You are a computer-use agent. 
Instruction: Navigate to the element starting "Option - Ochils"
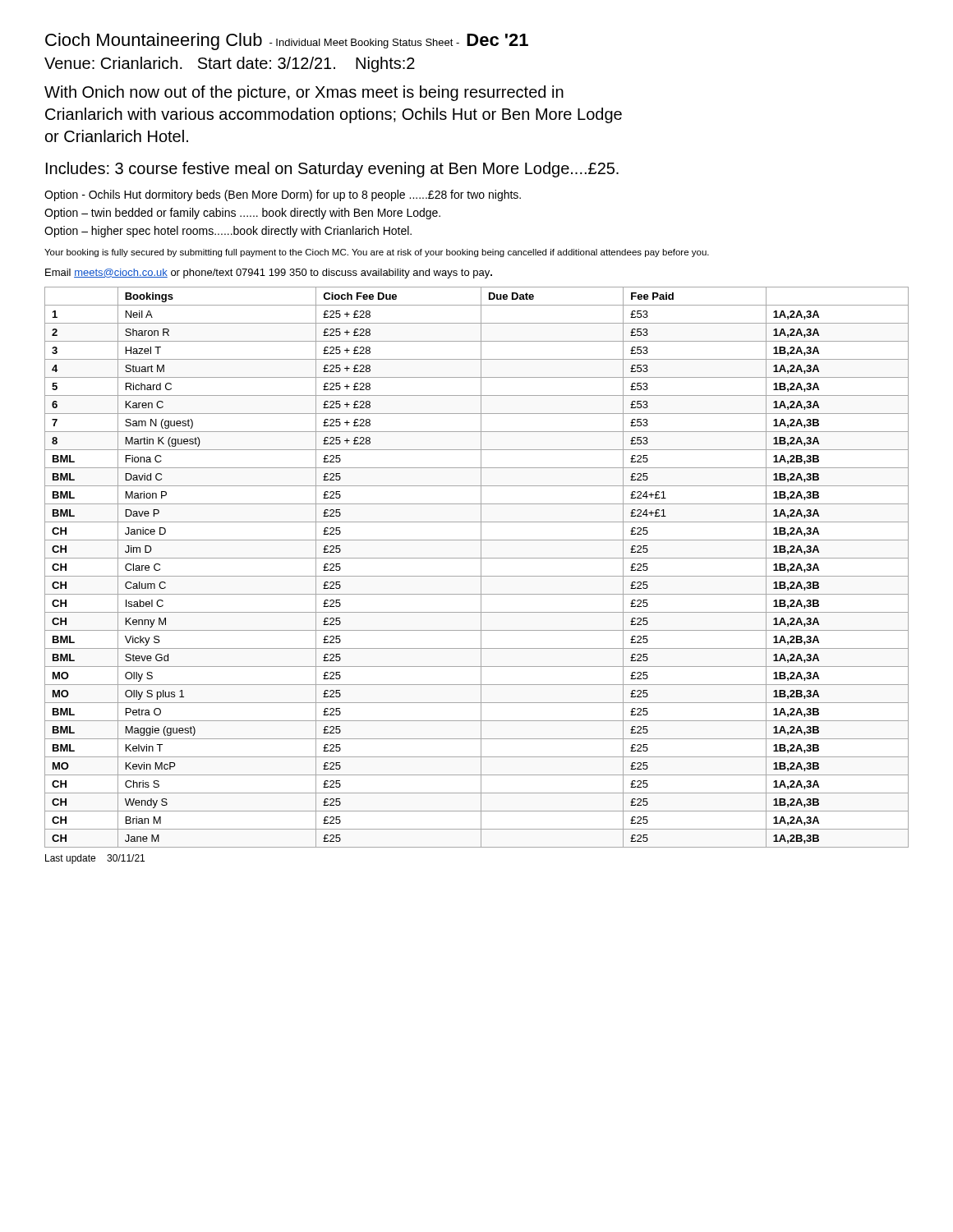click(283, 195)
